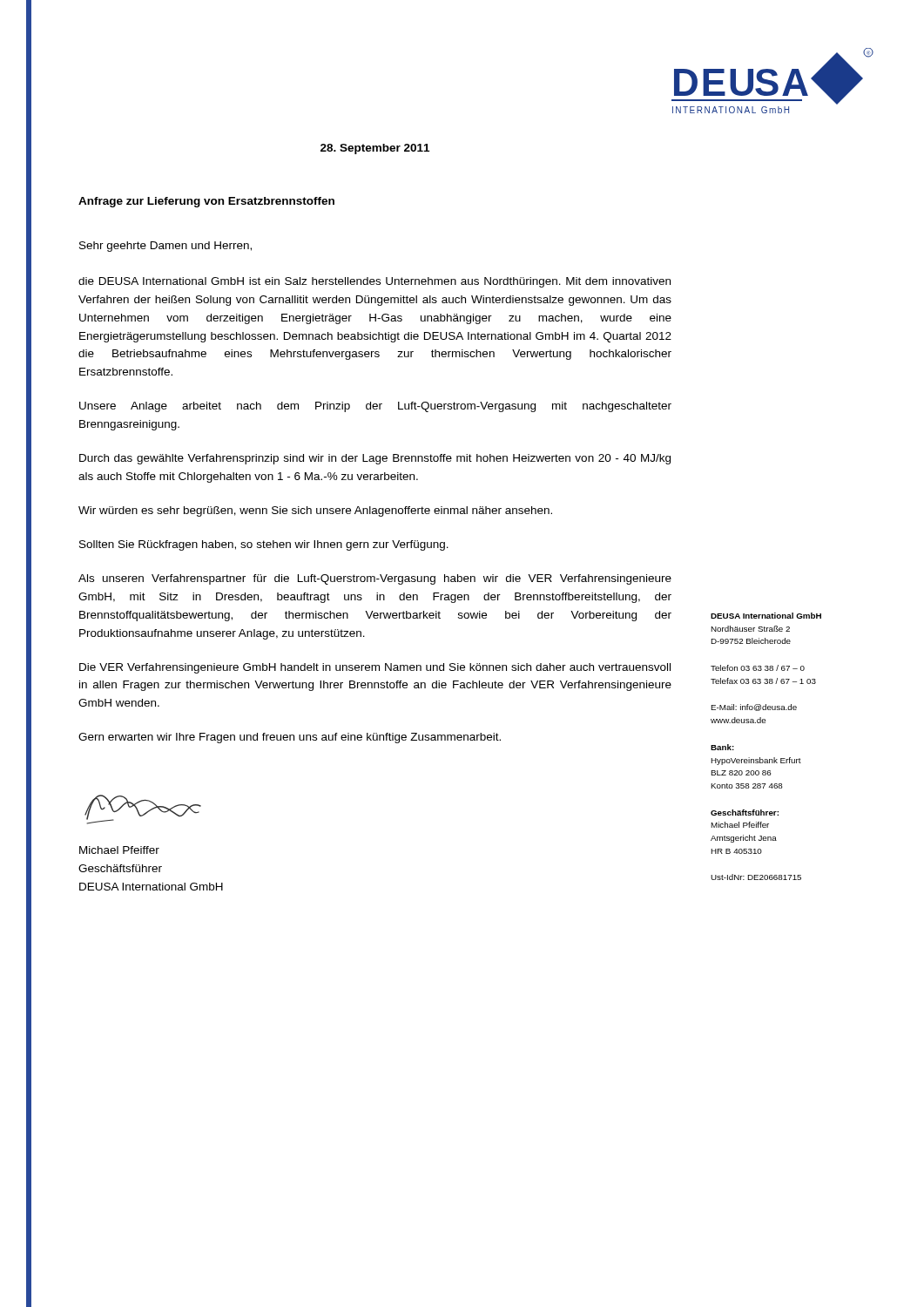924x1307 pixels.
Task: Find the text block with the text "Durch das gewählte"
Action: [x=375, y=467]
